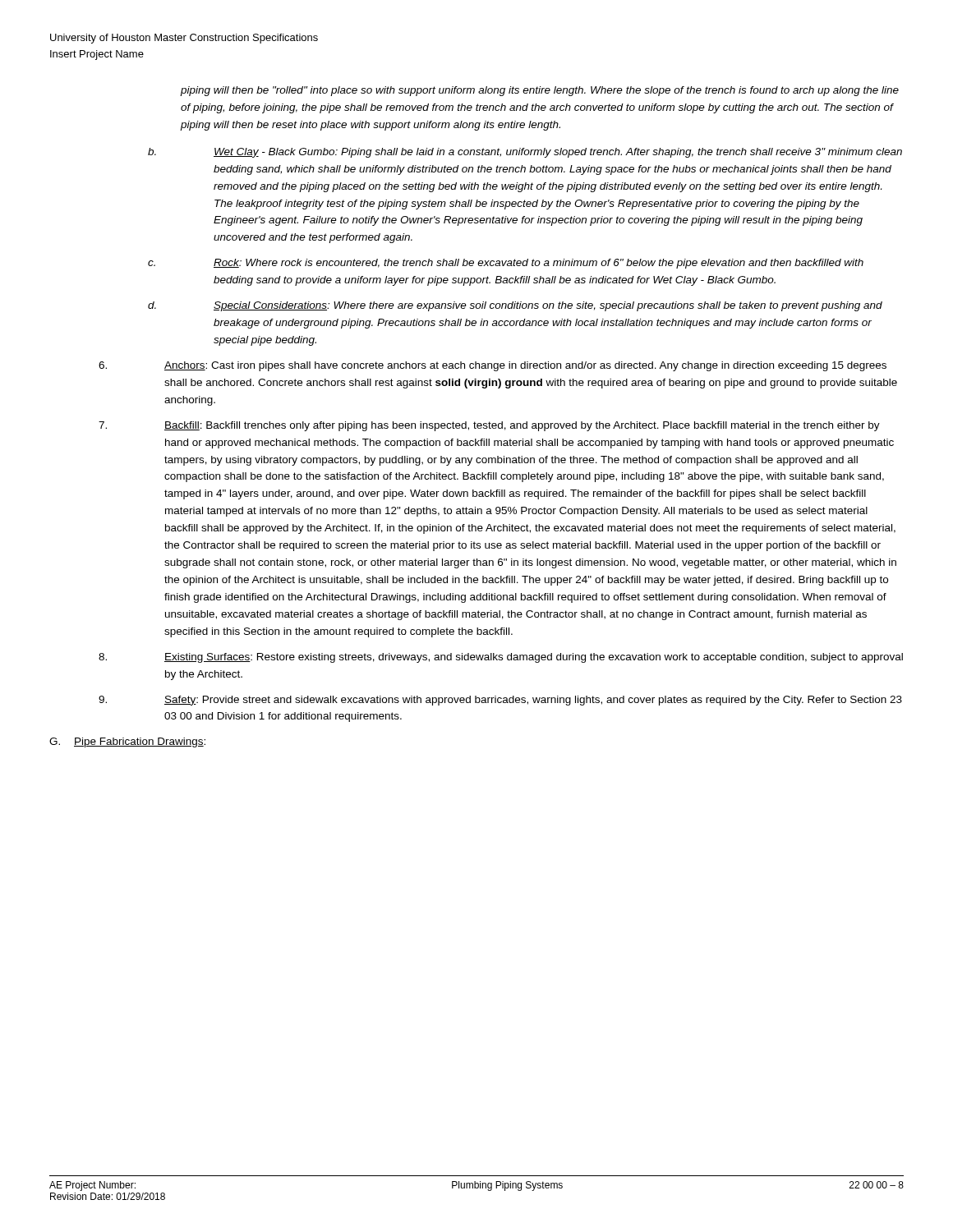Where is the passage that starts "piping will then"?

pos(540,107)
